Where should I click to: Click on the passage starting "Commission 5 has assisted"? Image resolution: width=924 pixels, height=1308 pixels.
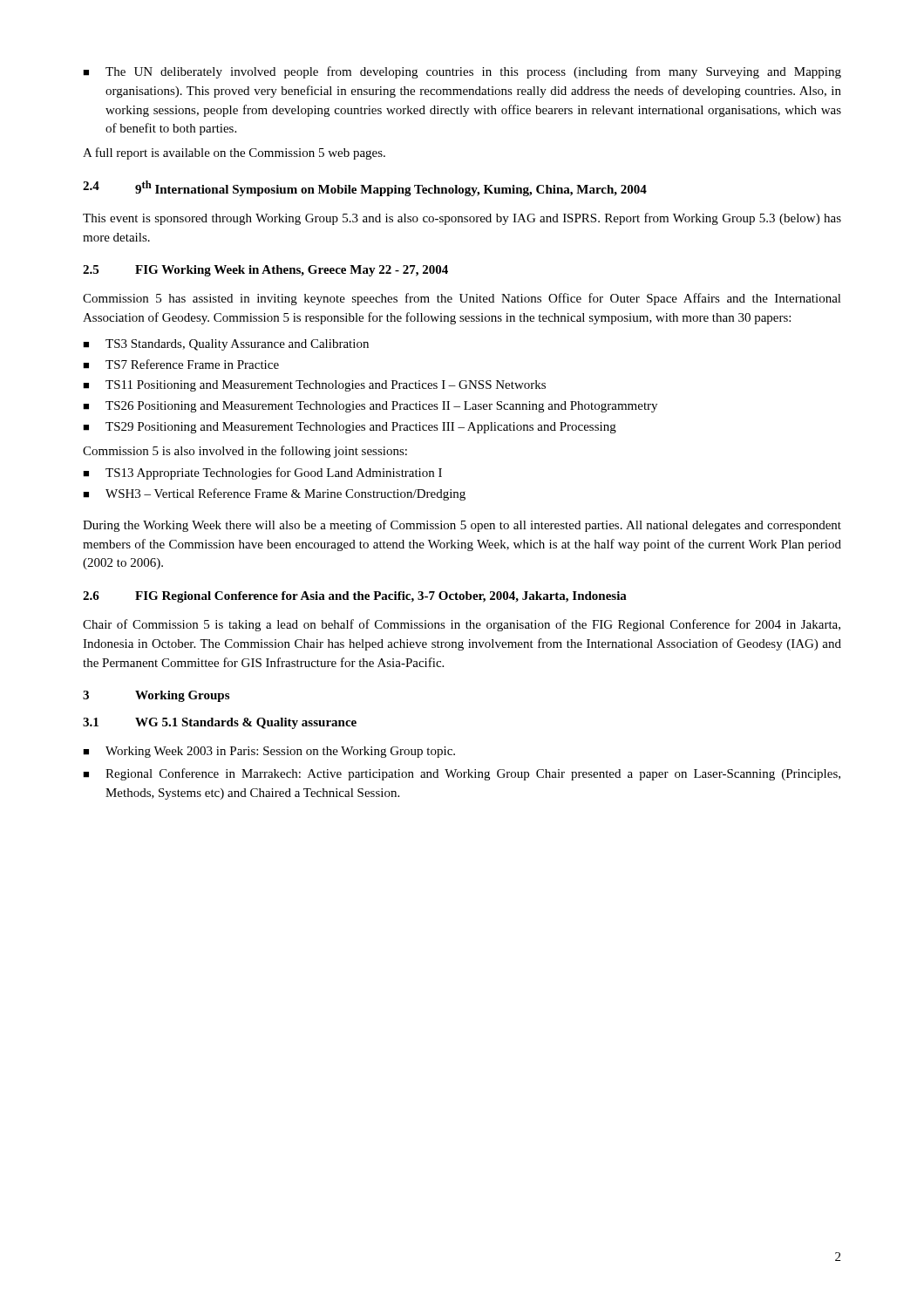coord(462,308)
